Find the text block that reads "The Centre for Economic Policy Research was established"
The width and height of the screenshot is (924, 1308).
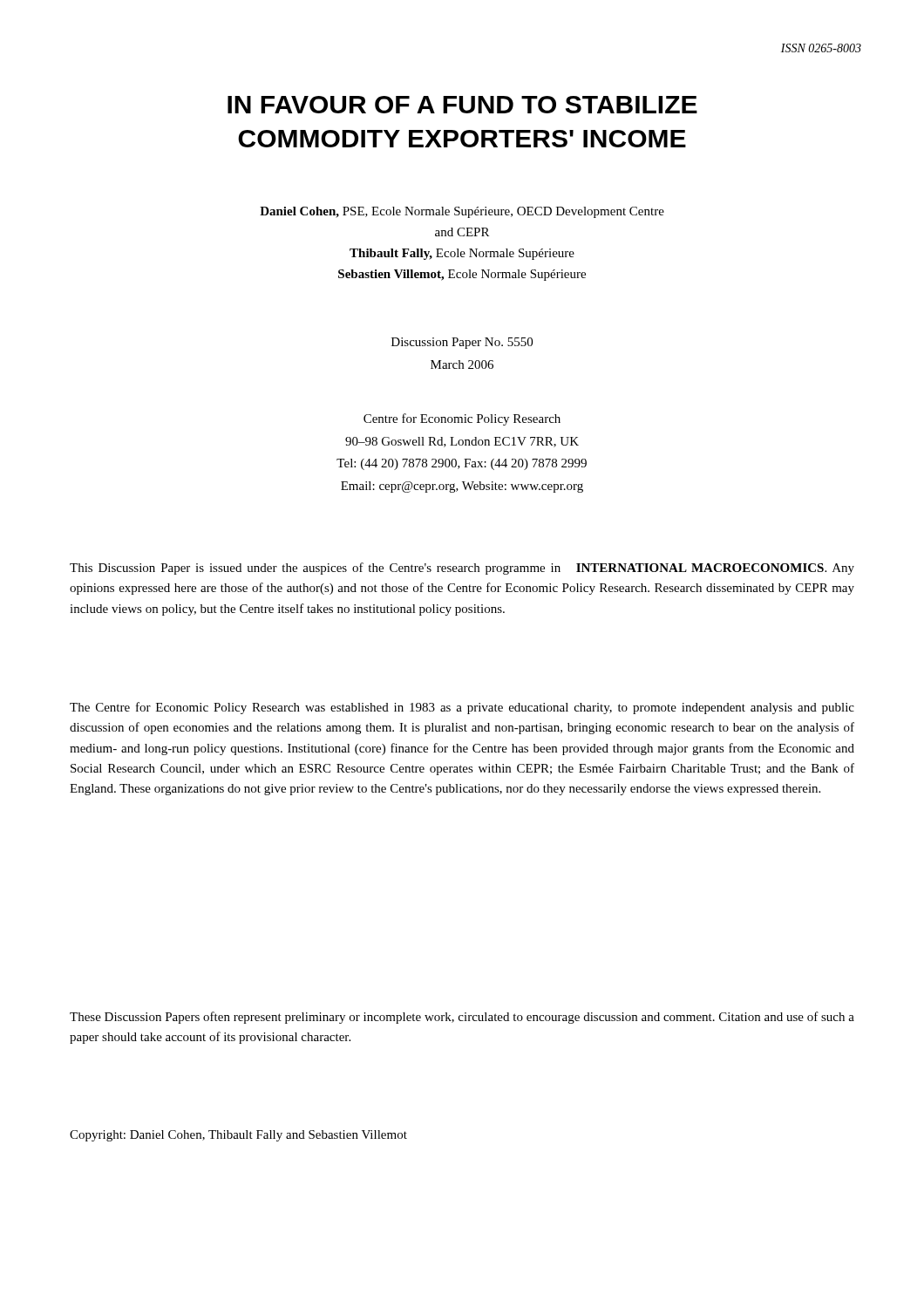coord(462,748)
